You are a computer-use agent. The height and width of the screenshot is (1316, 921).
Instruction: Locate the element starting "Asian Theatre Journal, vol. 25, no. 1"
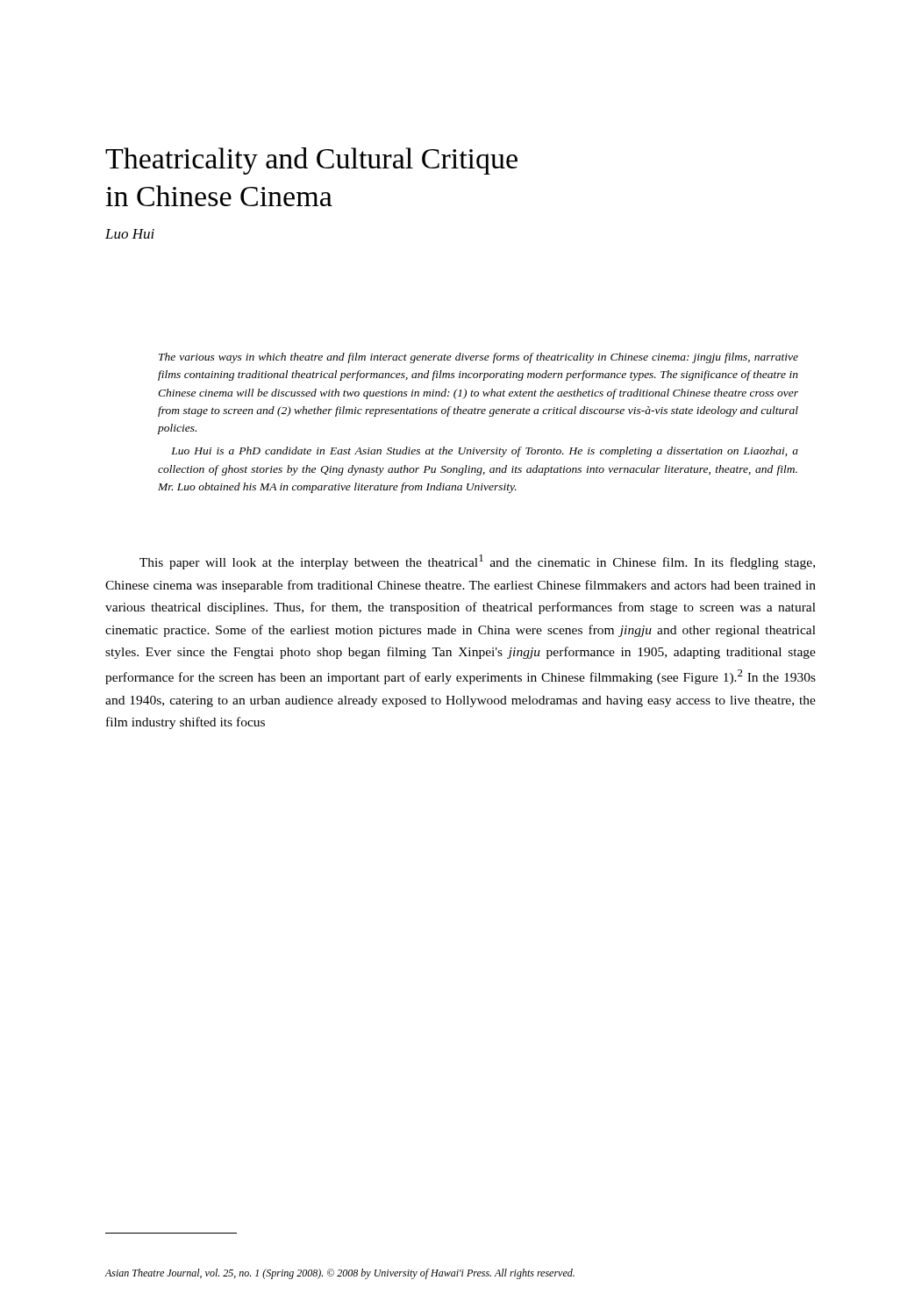[340, 1273]
